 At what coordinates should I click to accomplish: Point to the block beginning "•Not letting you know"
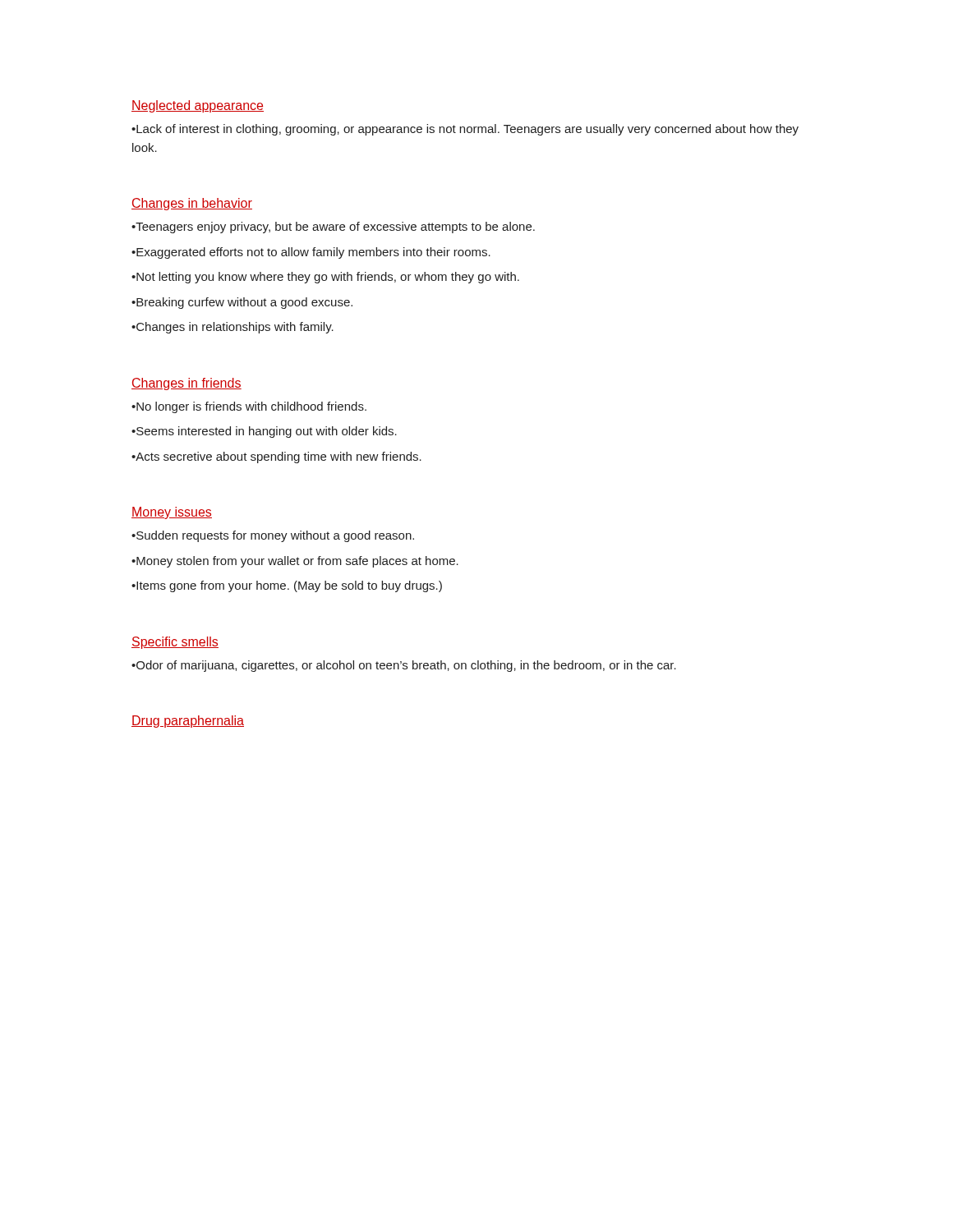(326, 276)
